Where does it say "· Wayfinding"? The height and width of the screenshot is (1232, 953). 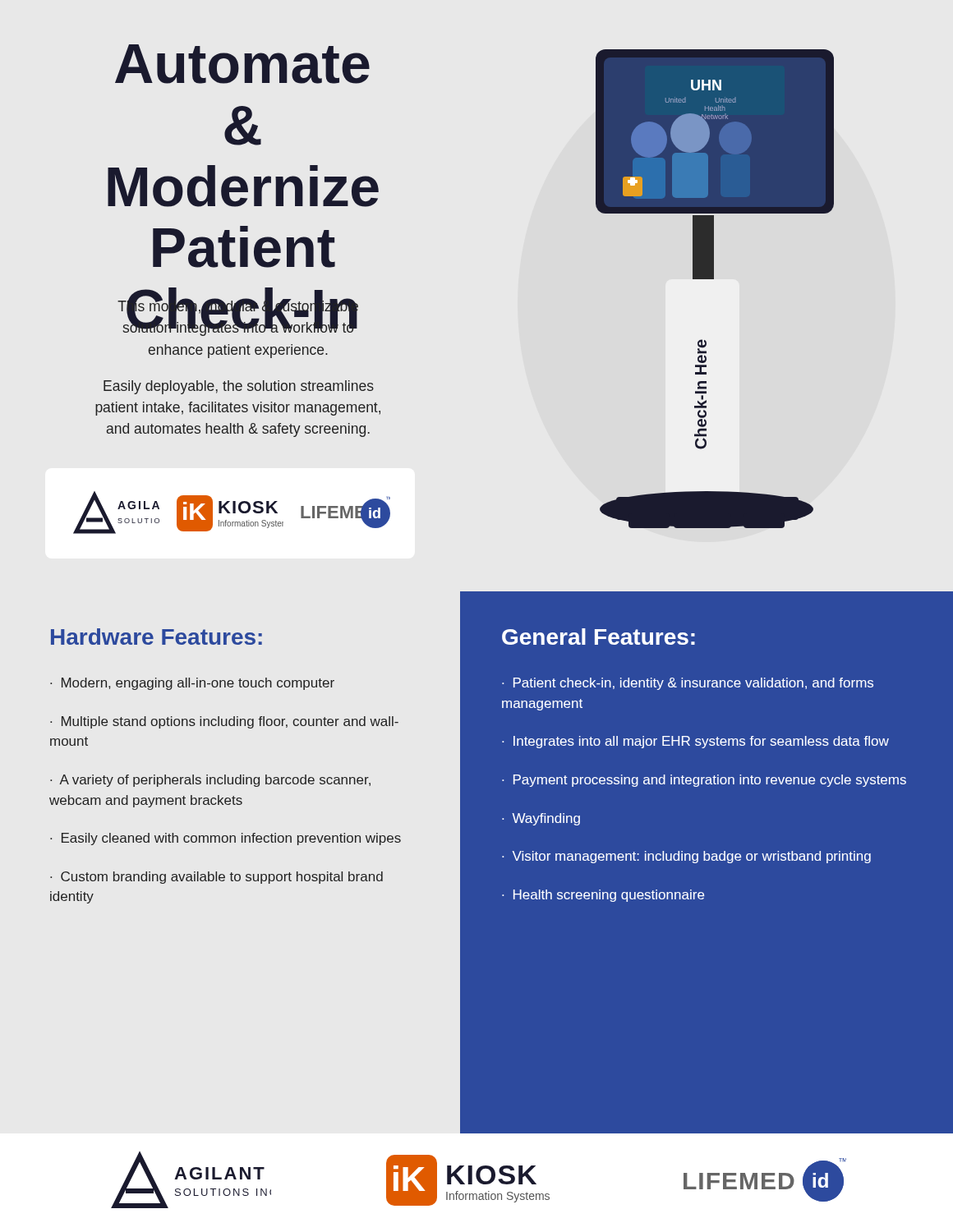coord(541,818)
